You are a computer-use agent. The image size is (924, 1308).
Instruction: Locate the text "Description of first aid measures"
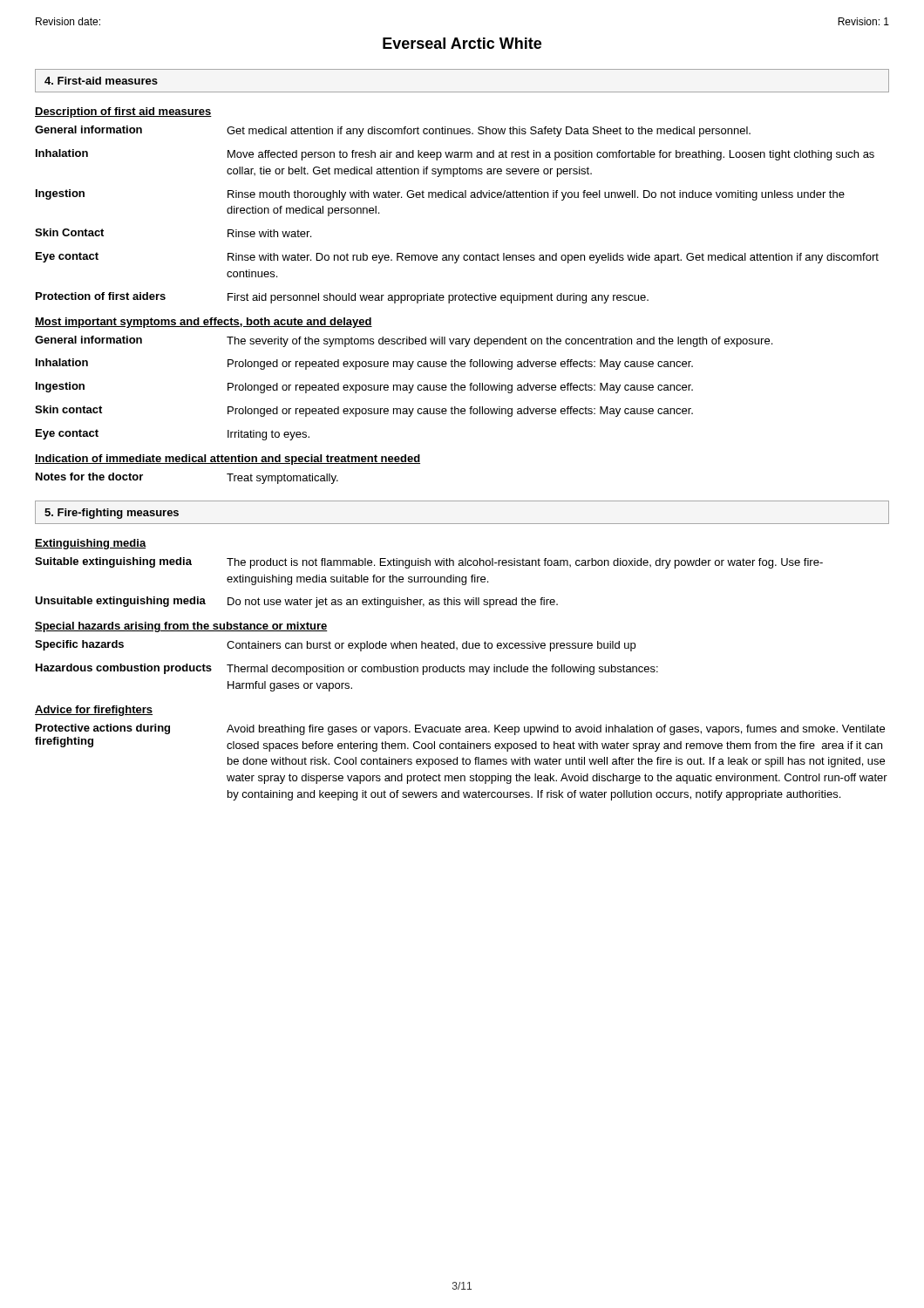(x=123, y=111)
